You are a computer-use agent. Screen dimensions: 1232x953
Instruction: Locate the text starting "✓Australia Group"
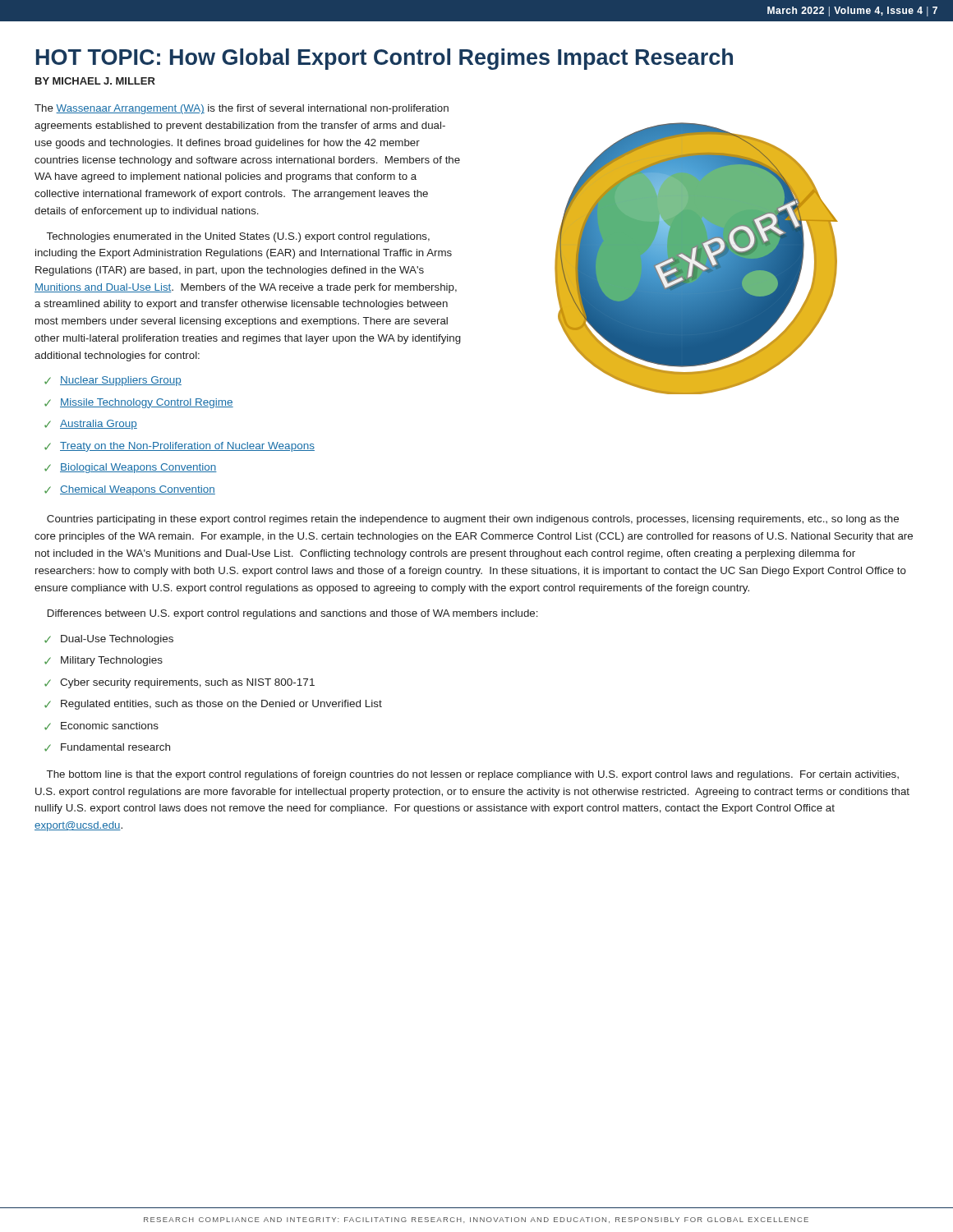point(90,425)
